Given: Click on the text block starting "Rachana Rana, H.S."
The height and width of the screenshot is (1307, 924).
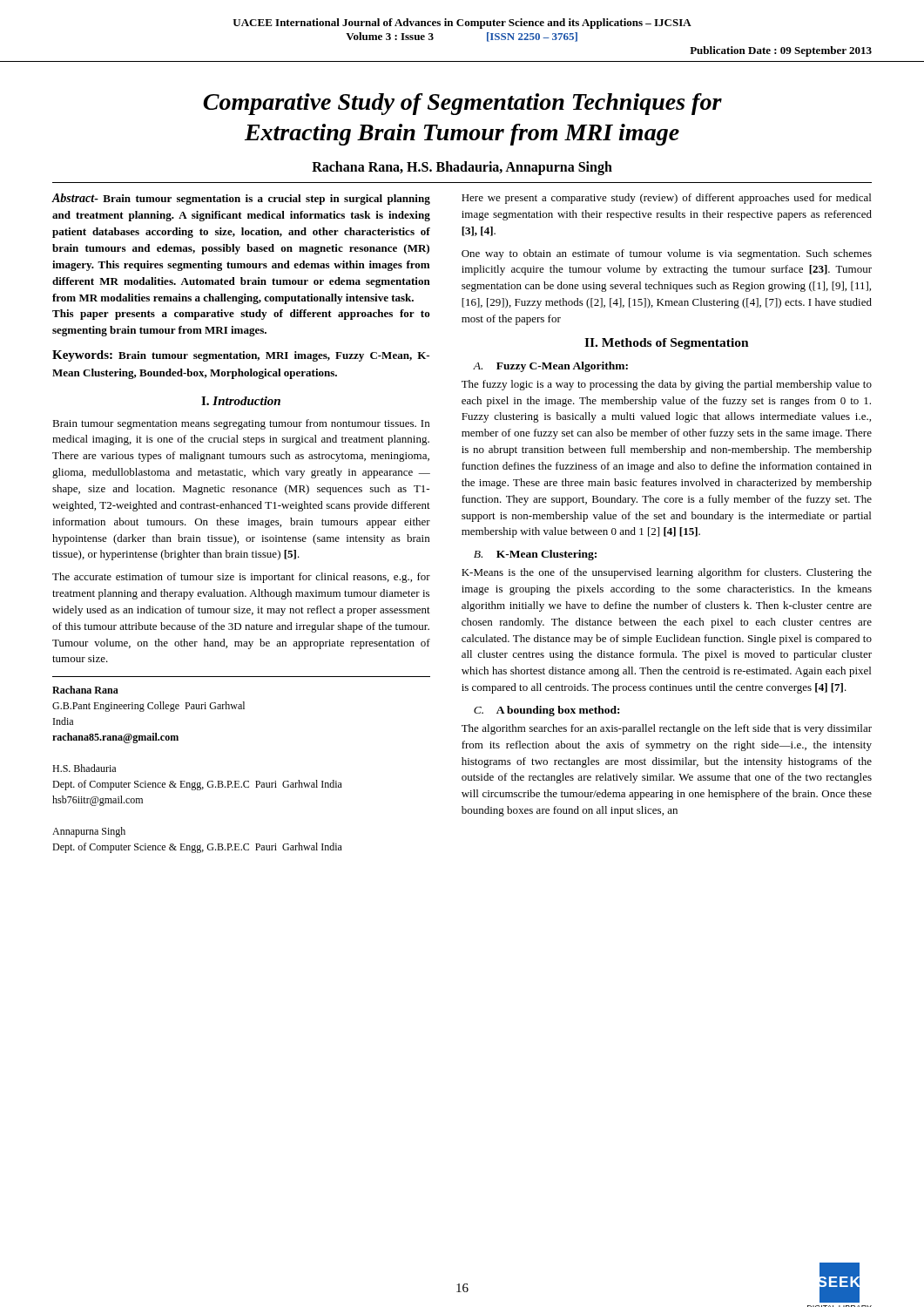Looking at the screenshot, I should [x=462, y=167].
